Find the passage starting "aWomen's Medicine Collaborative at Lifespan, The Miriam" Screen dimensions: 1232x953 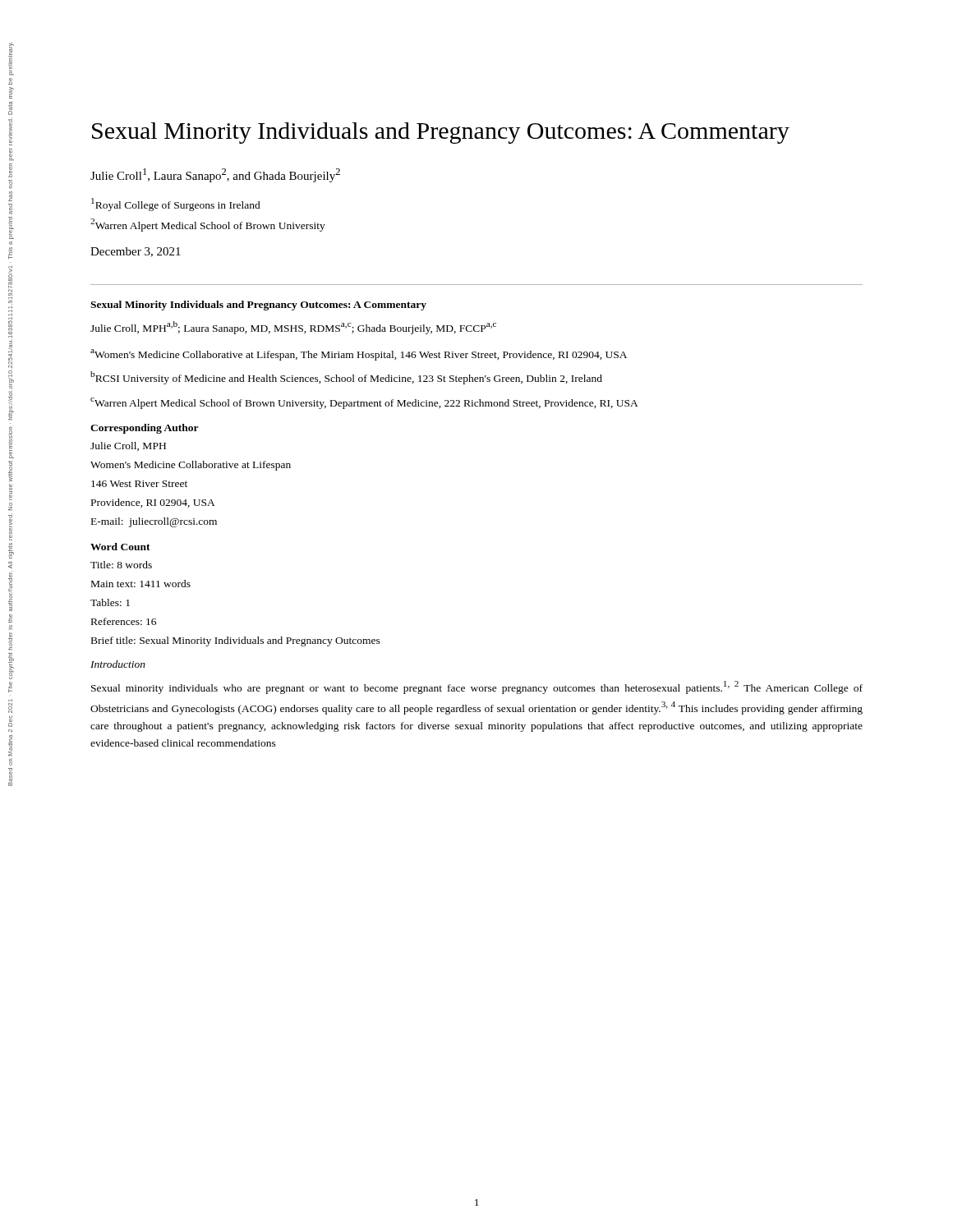click(x=359, y=353)
